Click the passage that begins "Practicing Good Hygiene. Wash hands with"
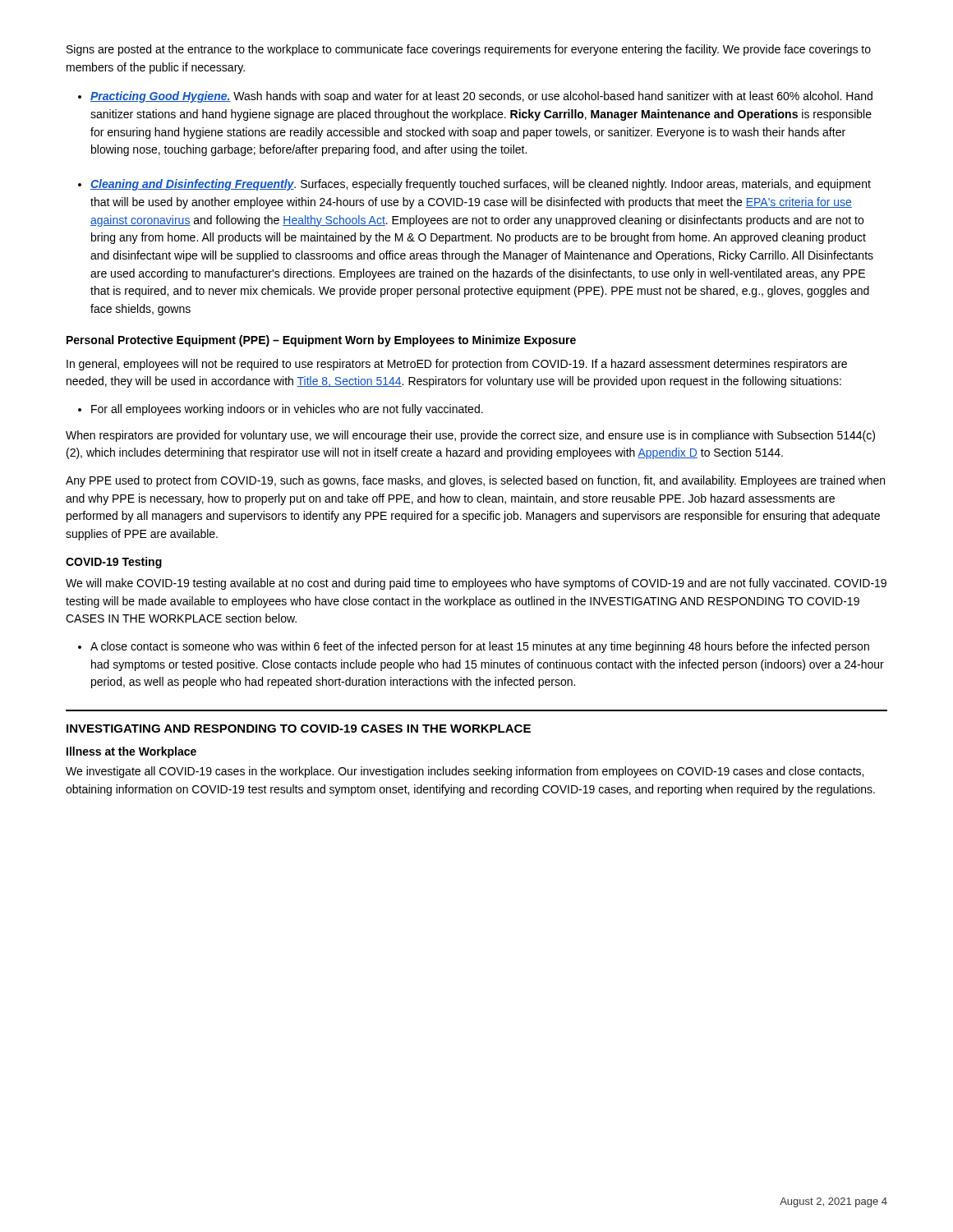The width and height of the screenshot is (953, 1232). [482, 123]
